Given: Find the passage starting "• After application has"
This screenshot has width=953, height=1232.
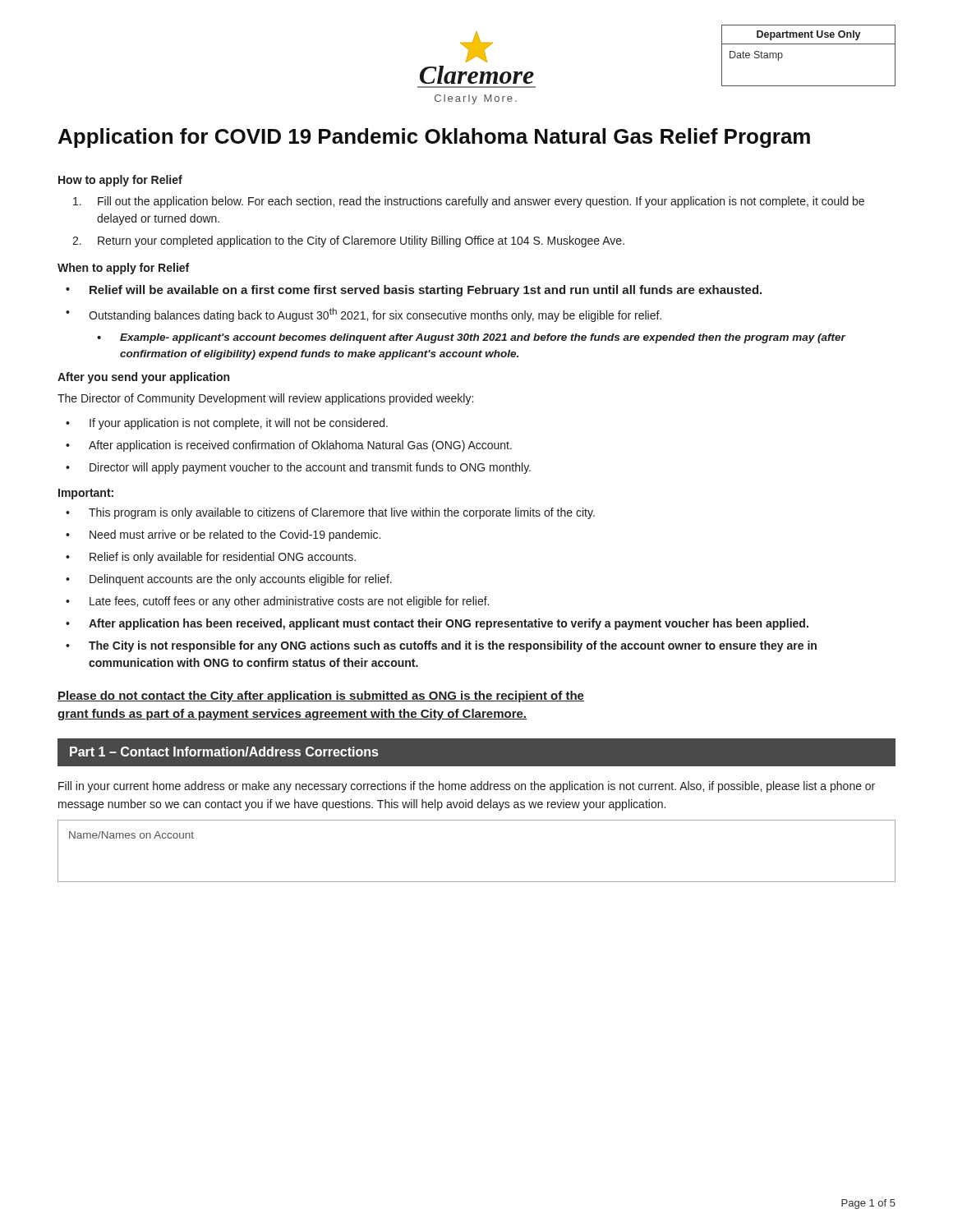Looking at the screenshot, I should pos(437,624).
